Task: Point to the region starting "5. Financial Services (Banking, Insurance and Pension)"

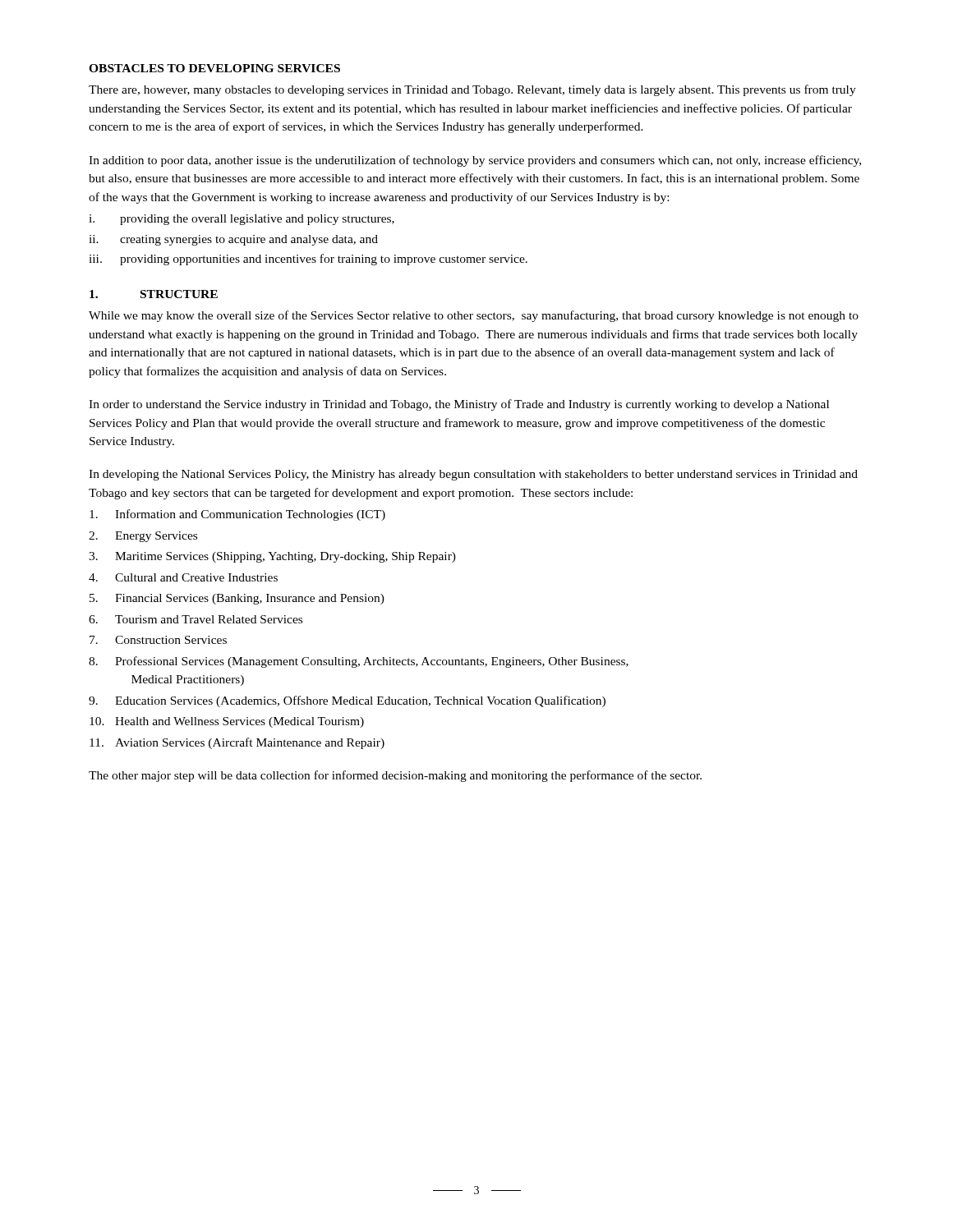Action: [237, 599]
